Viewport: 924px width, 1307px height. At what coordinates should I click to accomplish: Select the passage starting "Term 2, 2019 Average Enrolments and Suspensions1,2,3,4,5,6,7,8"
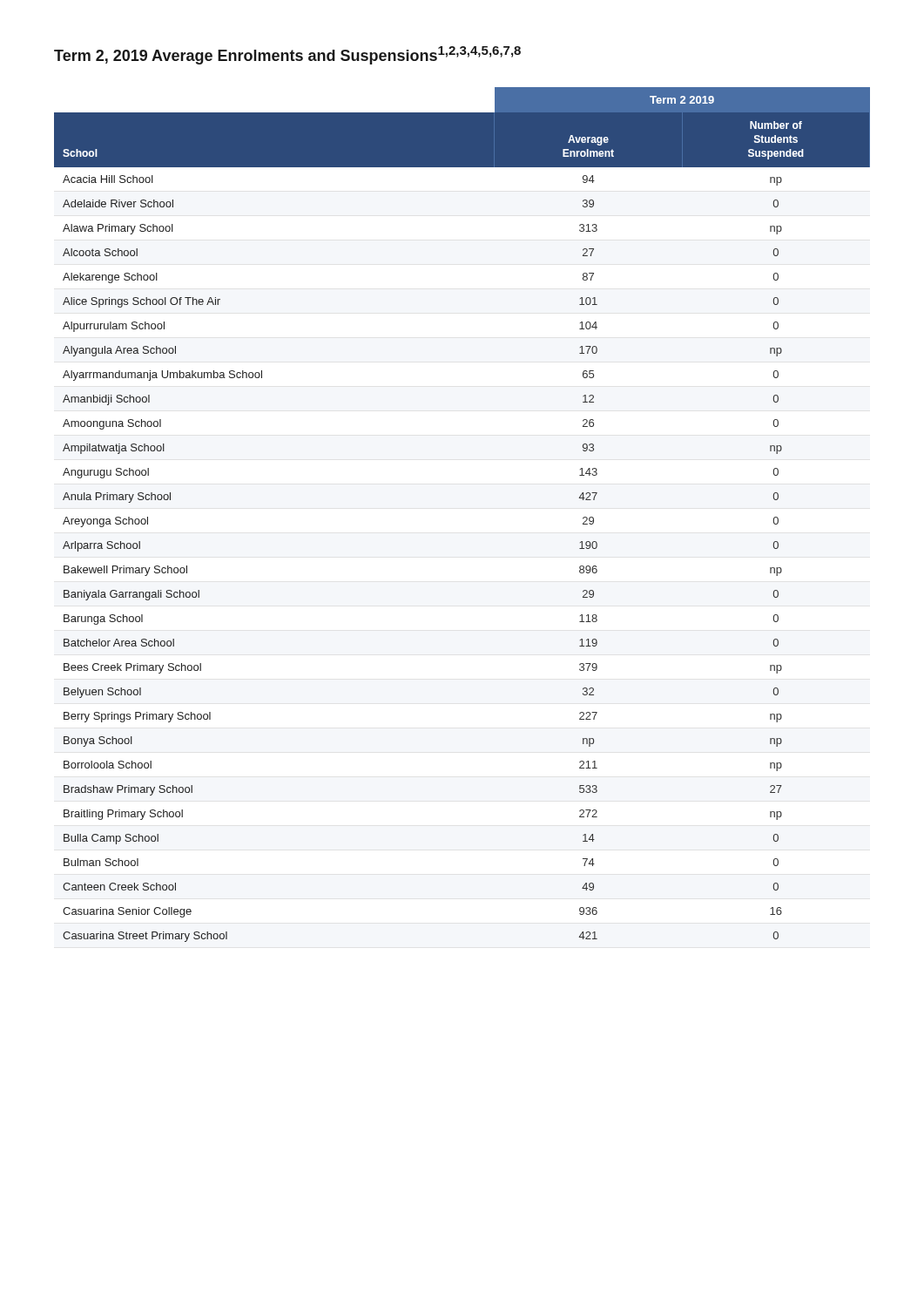coord(462,54)
